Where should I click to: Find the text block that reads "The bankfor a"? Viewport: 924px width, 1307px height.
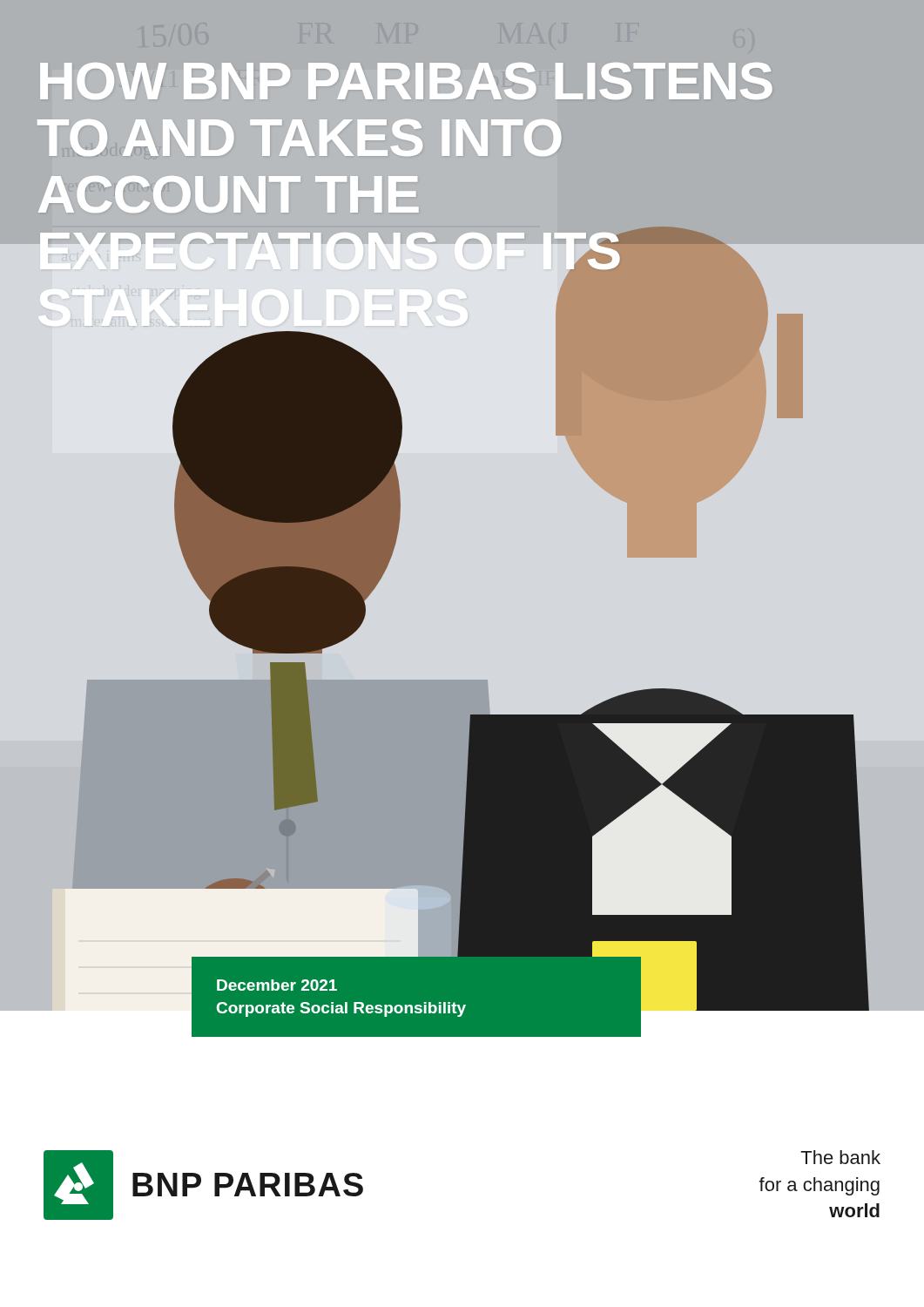[x=820, y=1184]
